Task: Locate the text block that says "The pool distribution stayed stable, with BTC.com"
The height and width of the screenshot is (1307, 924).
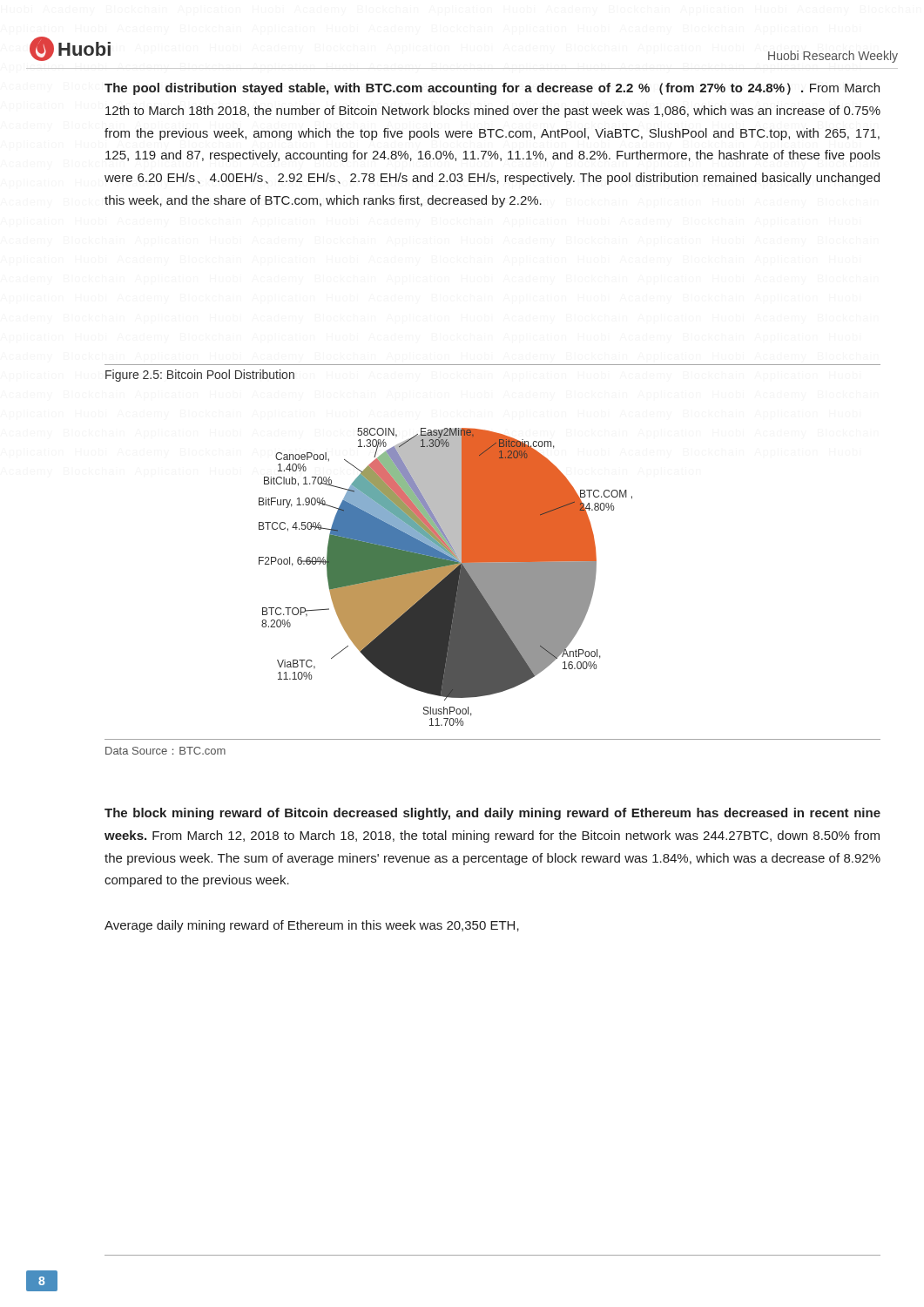Action: click(492, 144)
